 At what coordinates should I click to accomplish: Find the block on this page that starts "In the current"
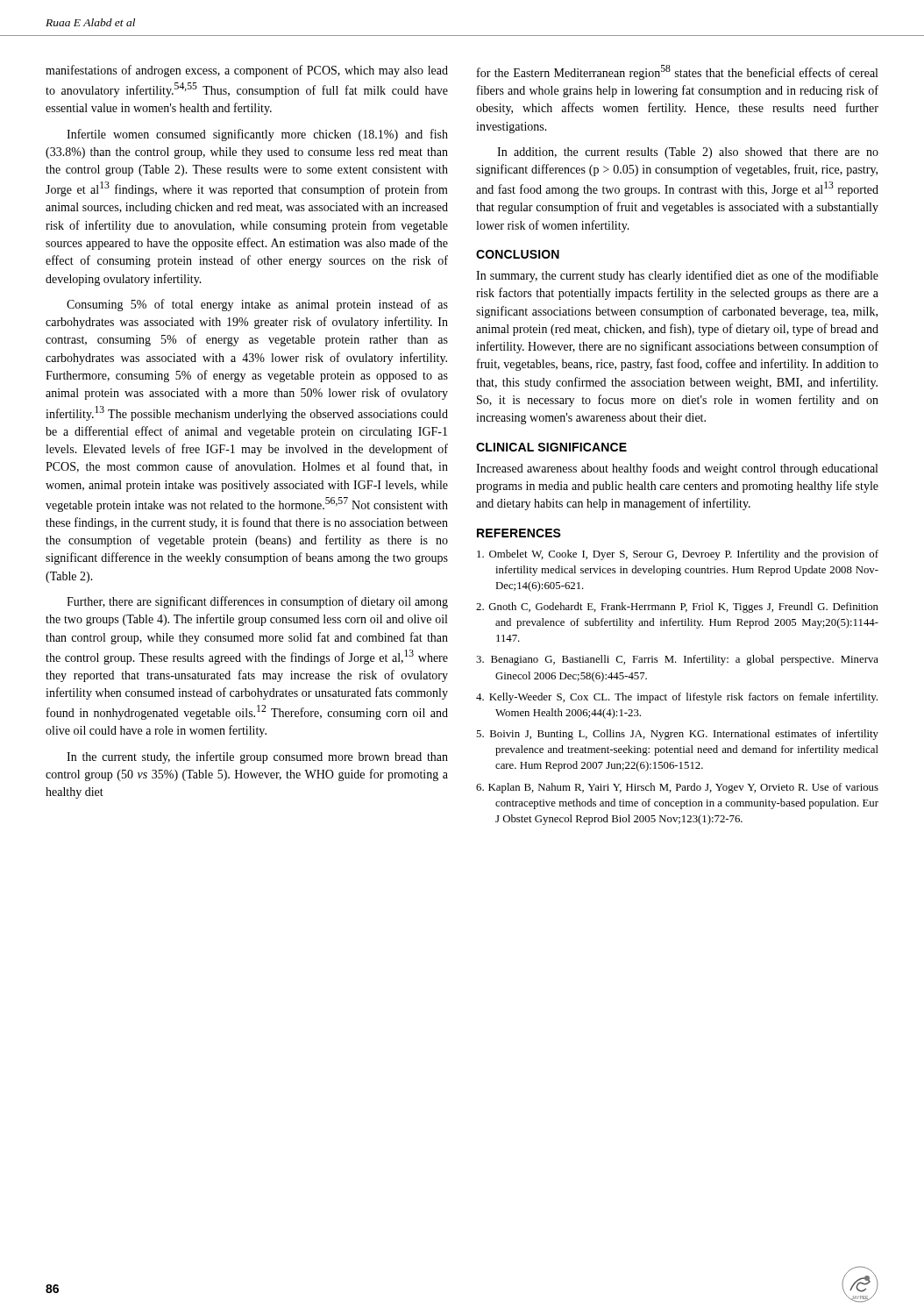click(x=247, y=775)
